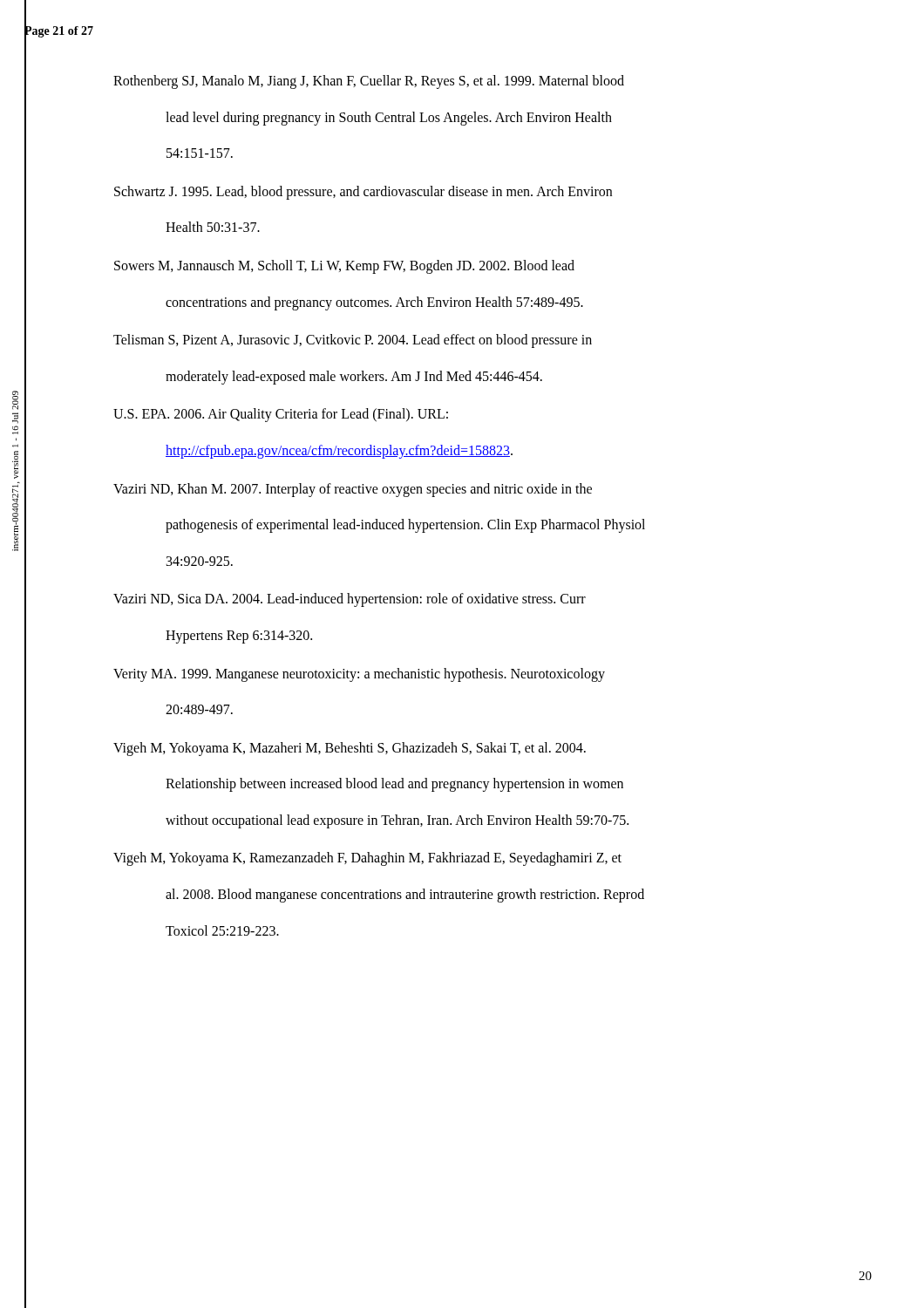The width and height of the screenshot is (924, 1308).
Task: Point to the block beginning "Vaziri ND, Khan M. 2007."
Action: point(492,525)
